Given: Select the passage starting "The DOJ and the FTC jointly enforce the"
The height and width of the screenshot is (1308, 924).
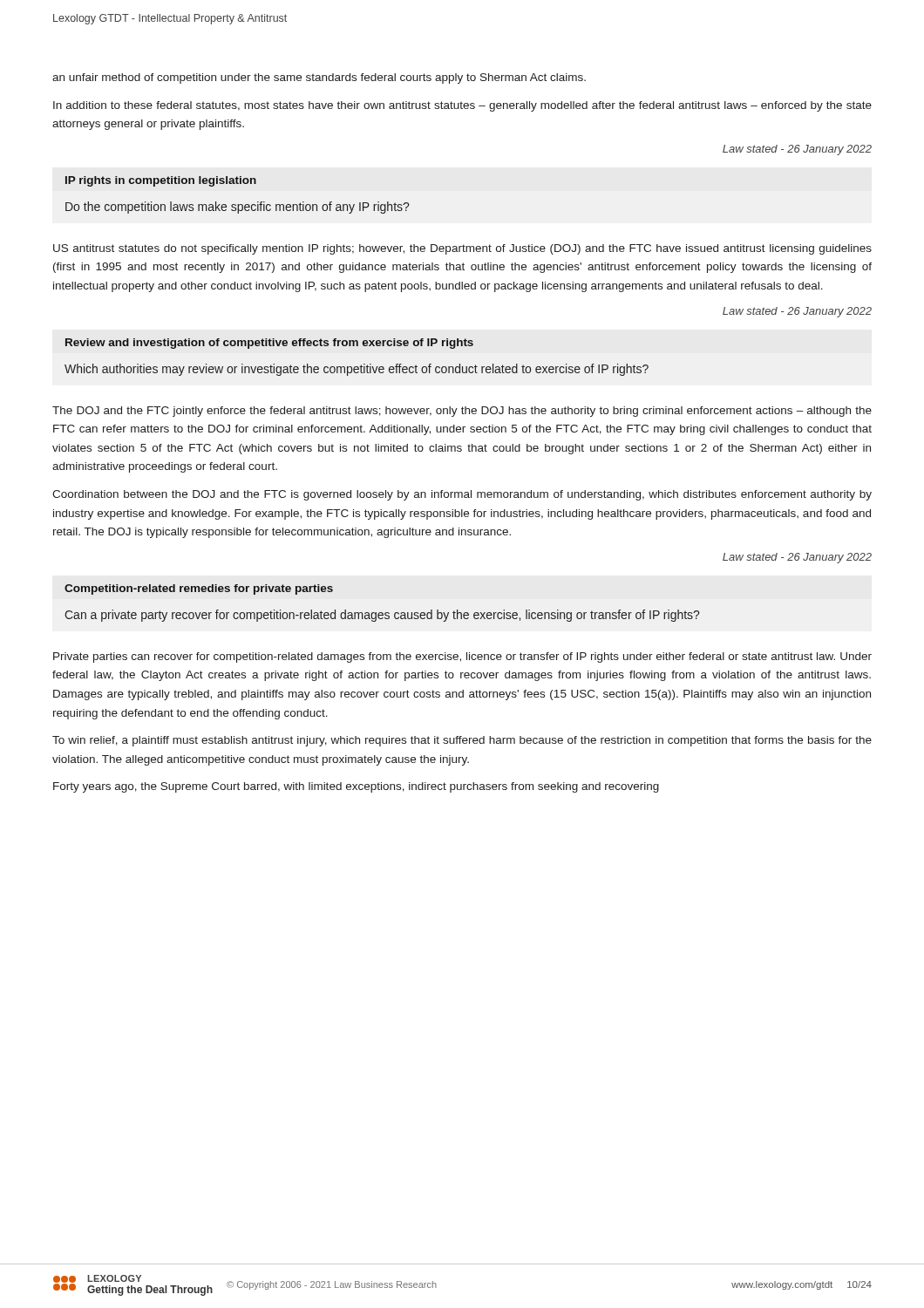Looking at the screenshot, I should pos(462,438).
